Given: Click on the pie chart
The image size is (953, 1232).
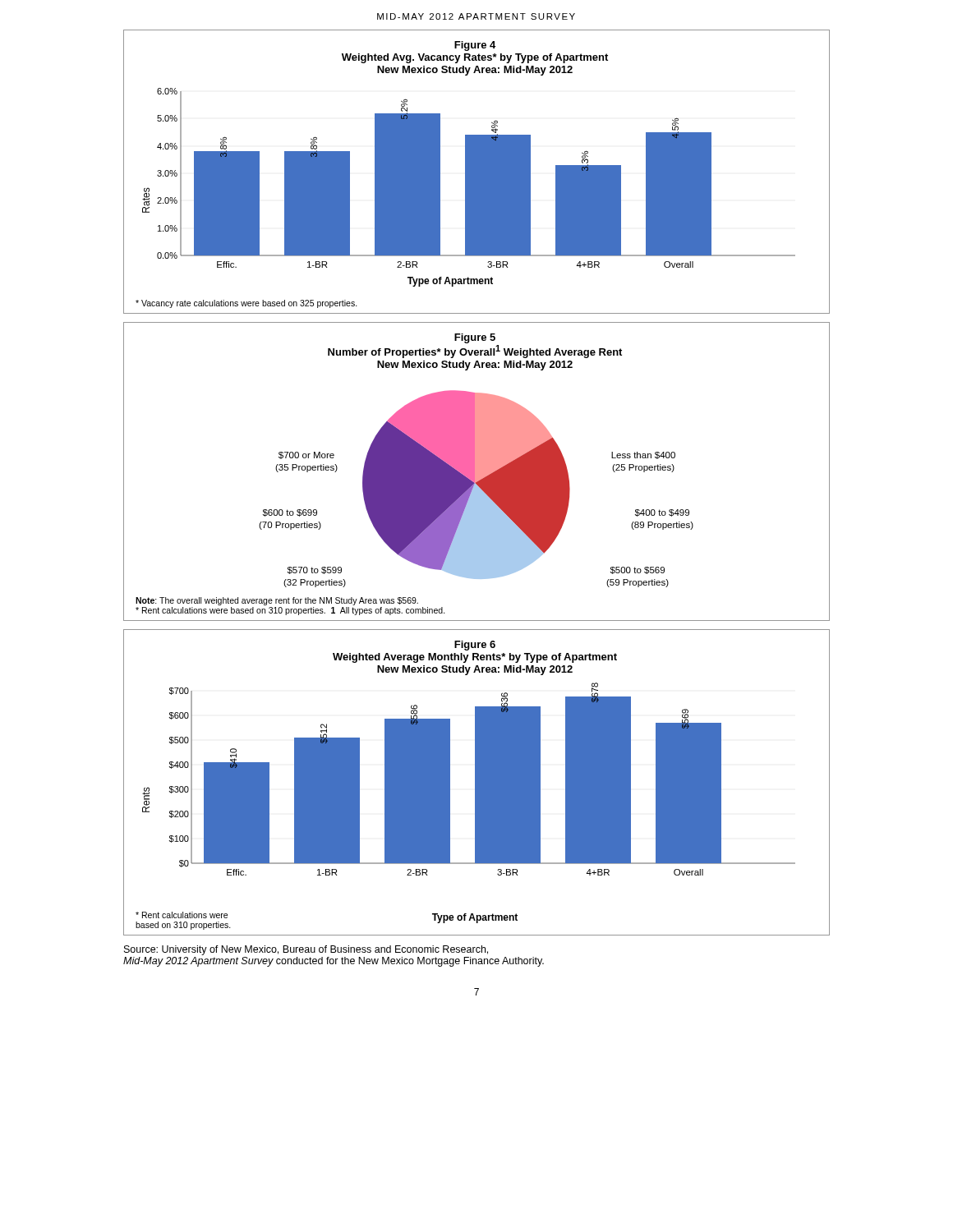Looking at the screenshot, I should (x=476, y=472).
